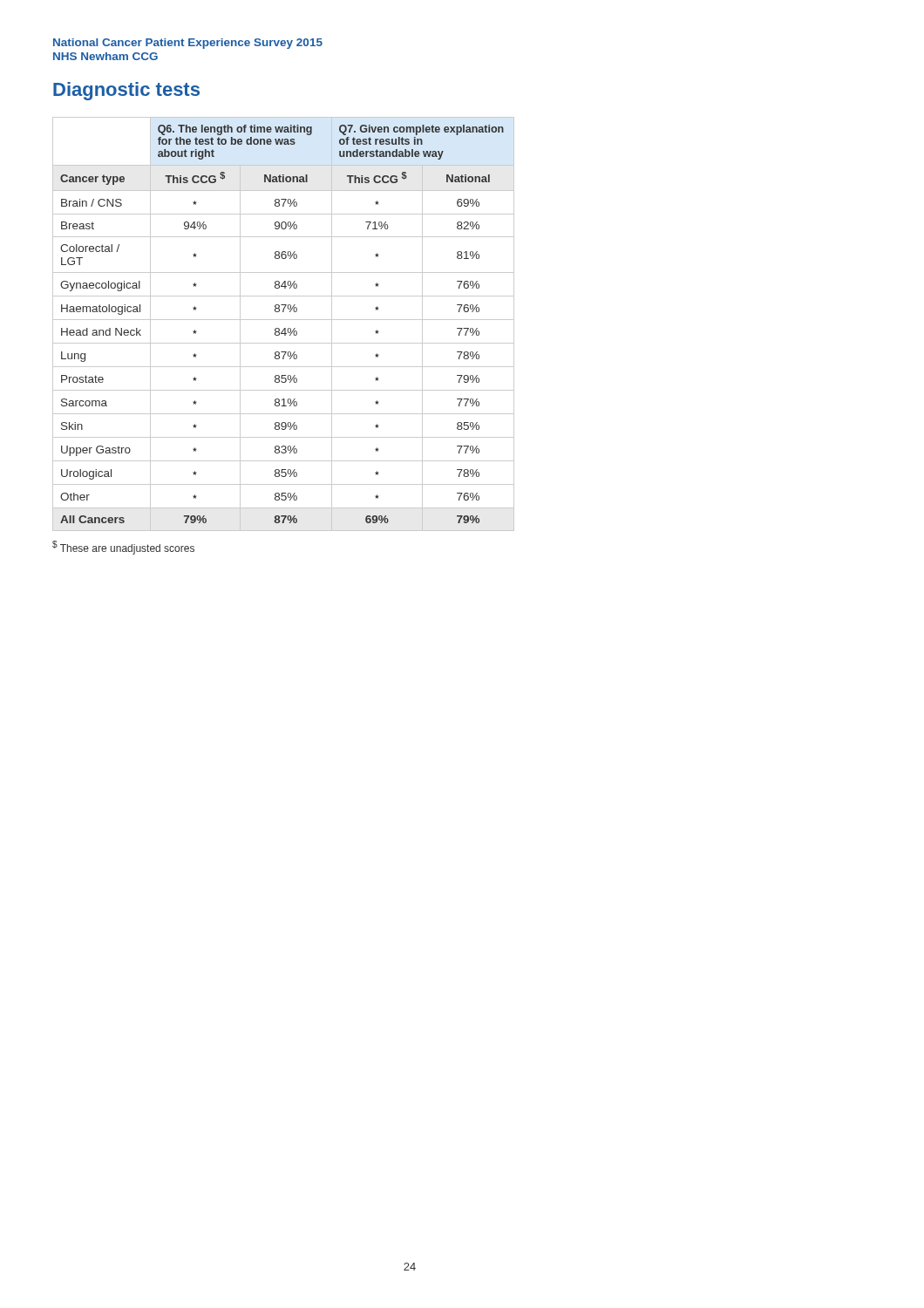Click on the table containing "This CCG $"

pyautogui.click(x=462, y=324)
